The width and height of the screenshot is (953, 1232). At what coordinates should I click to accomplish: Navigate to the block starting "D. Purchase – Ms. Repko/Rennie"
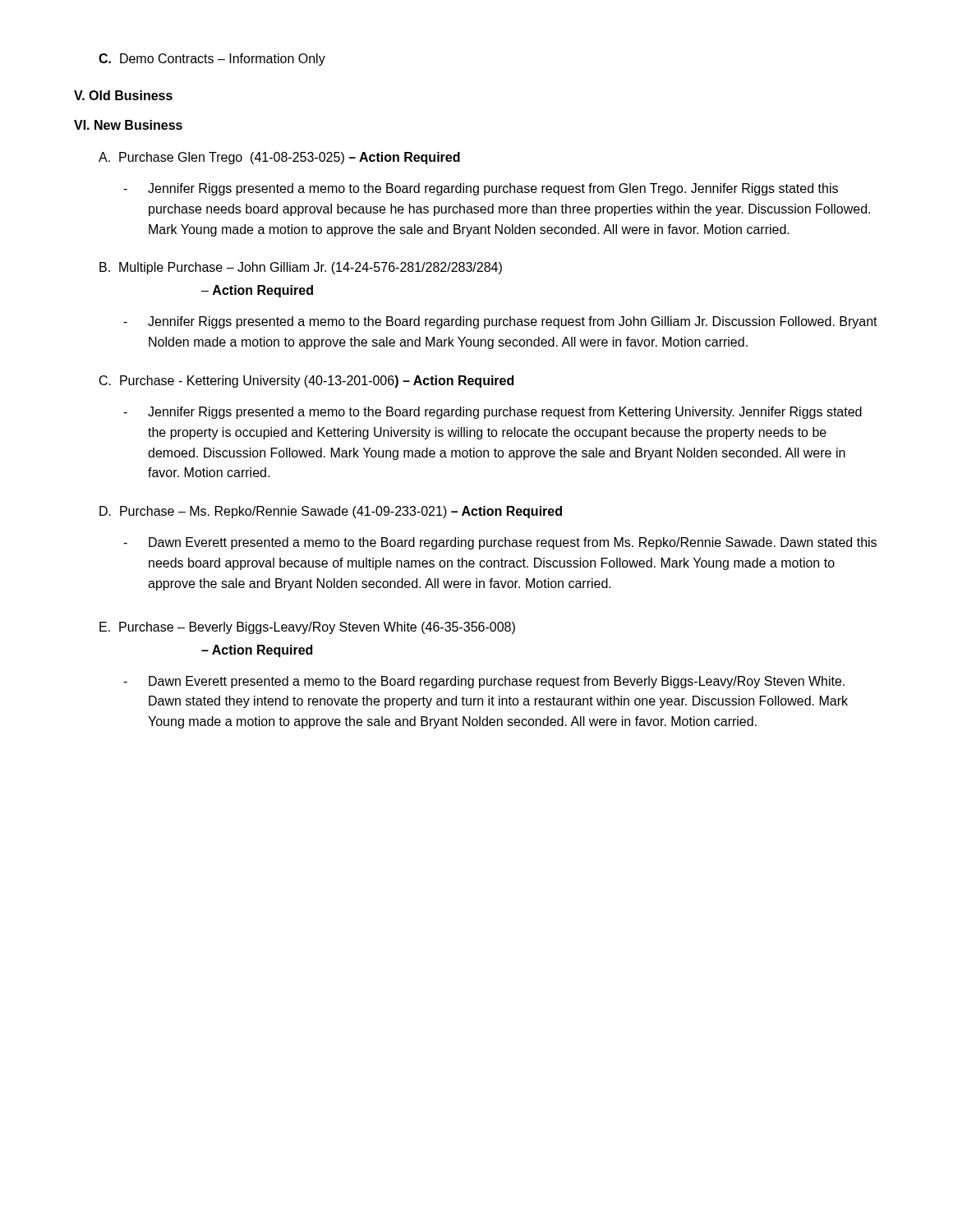[331, 511]
